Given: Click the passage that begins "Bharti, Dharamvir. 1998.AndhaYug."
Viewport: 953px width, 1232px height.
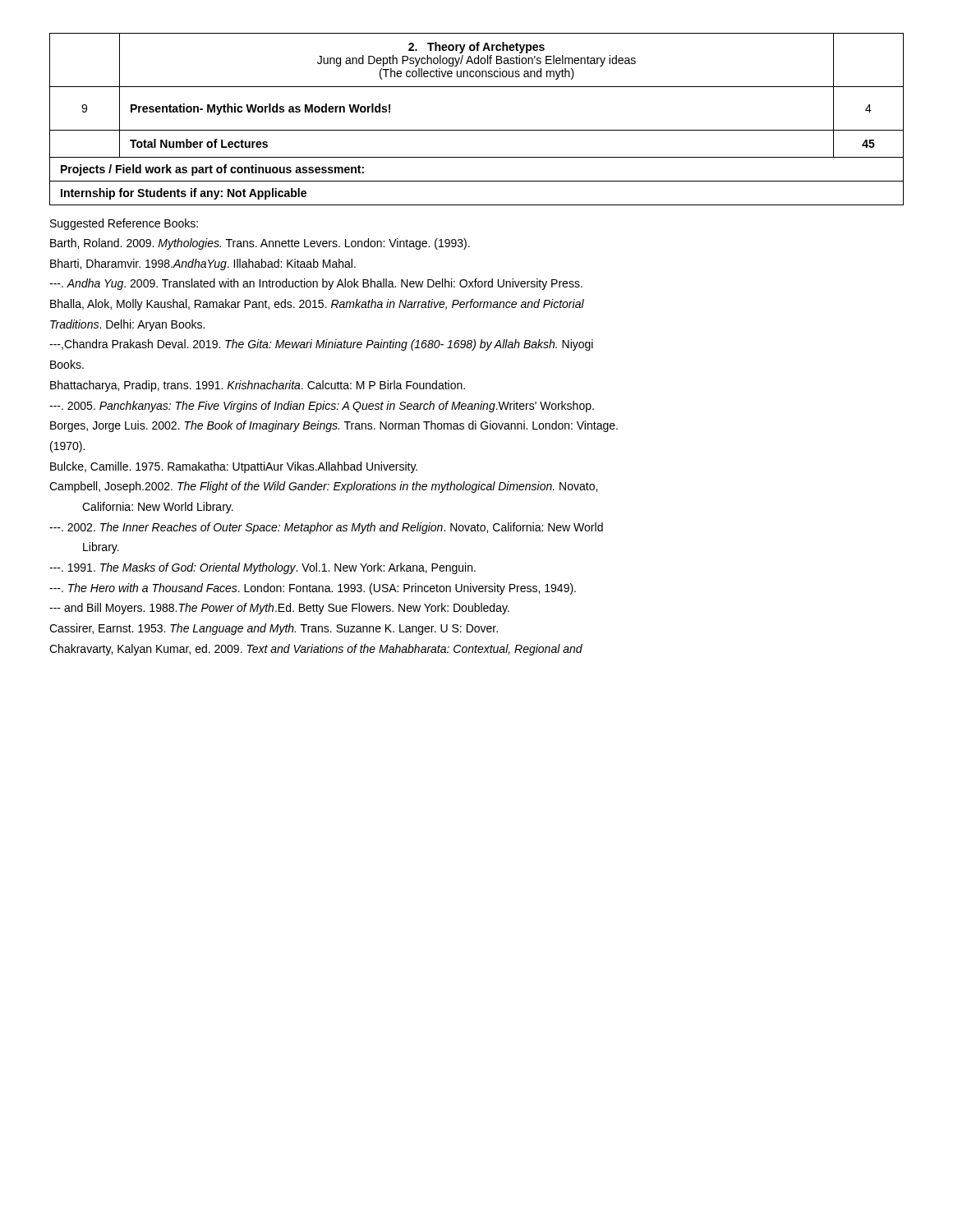Looking at the screenshot, I should (x=203, y=263).
